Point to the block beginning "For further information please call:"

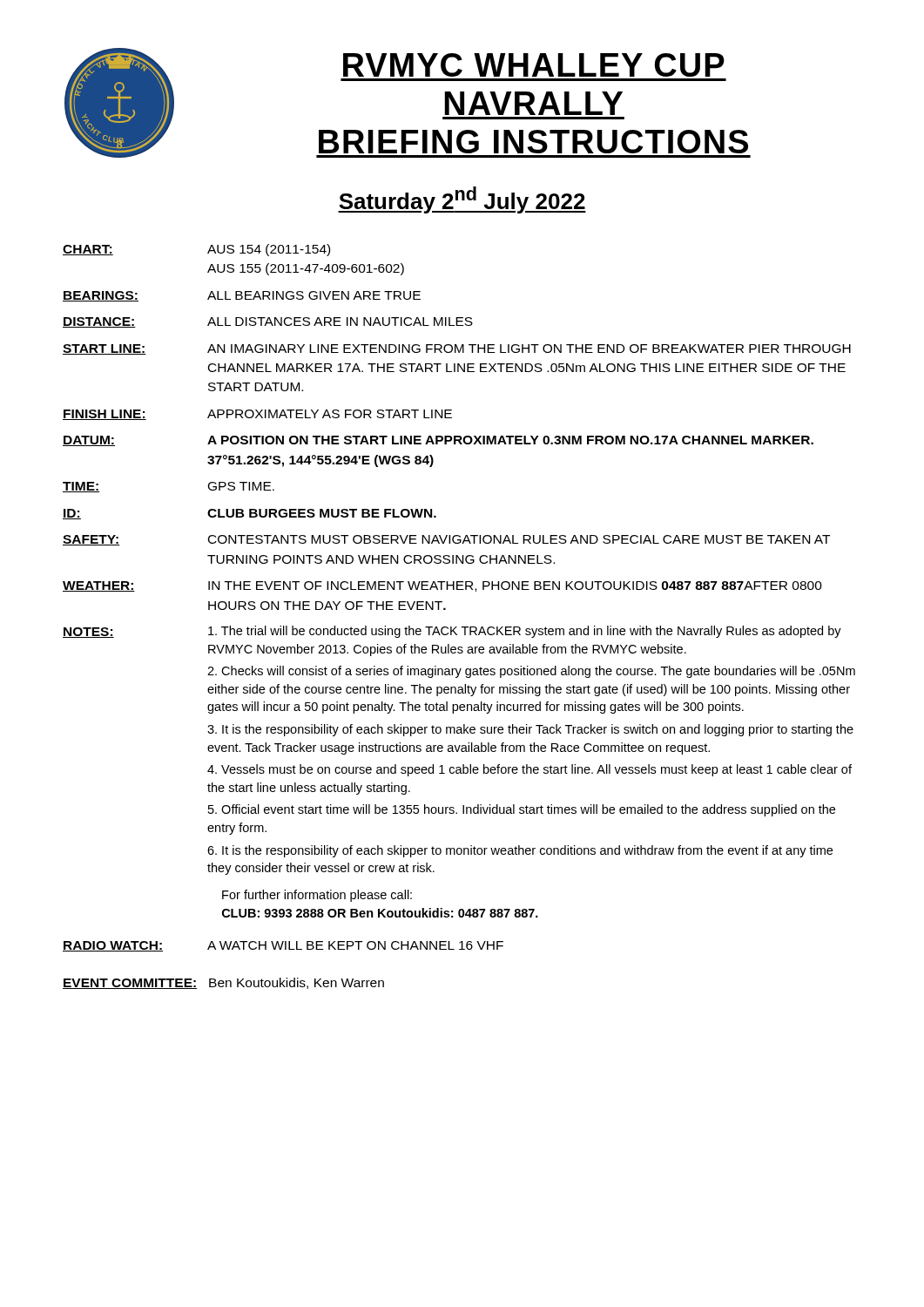[373, 904]
